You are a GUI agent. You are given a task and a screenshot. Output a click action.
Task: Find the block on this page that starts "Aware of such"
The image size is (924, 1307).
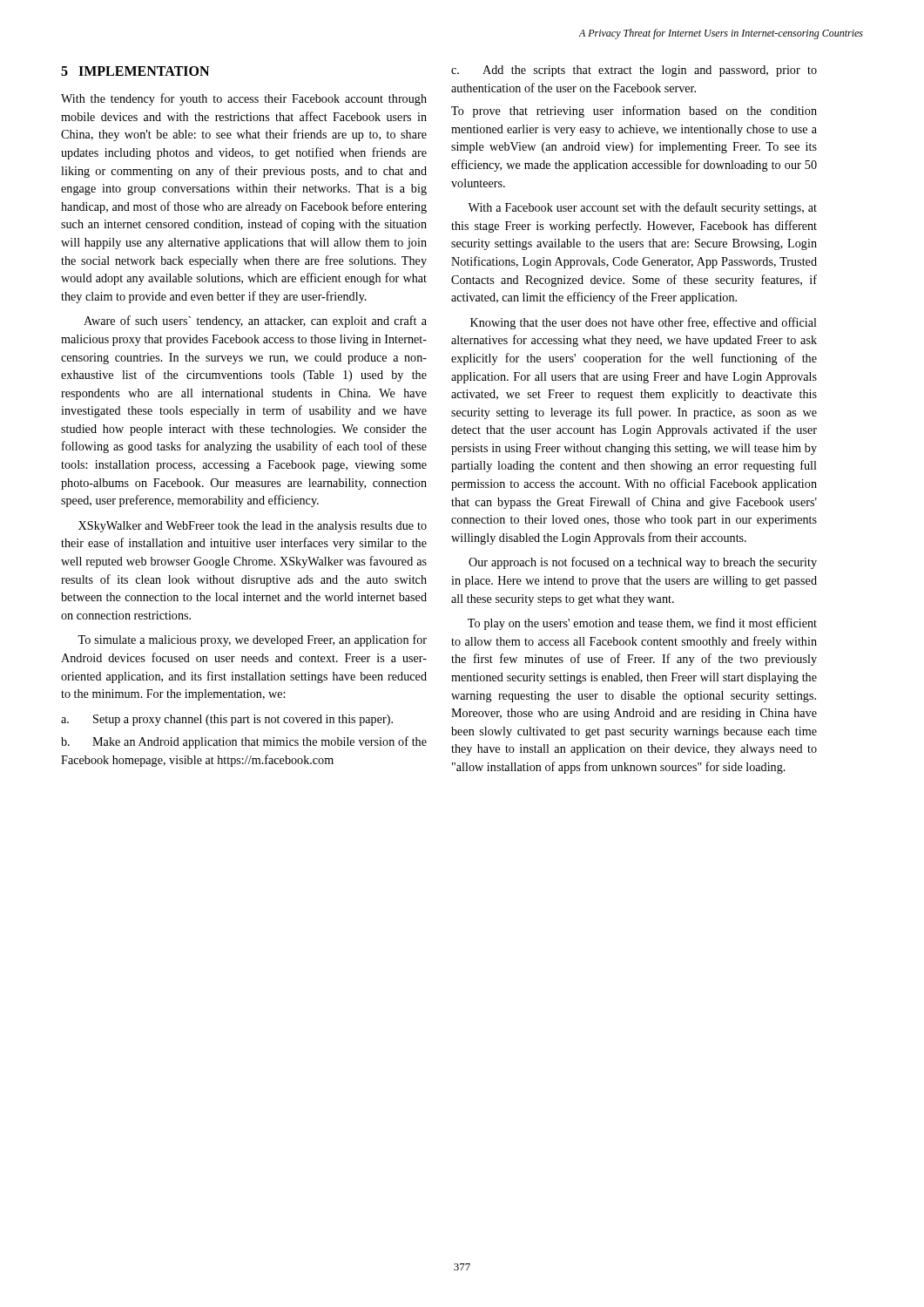(x=244, y=411)
